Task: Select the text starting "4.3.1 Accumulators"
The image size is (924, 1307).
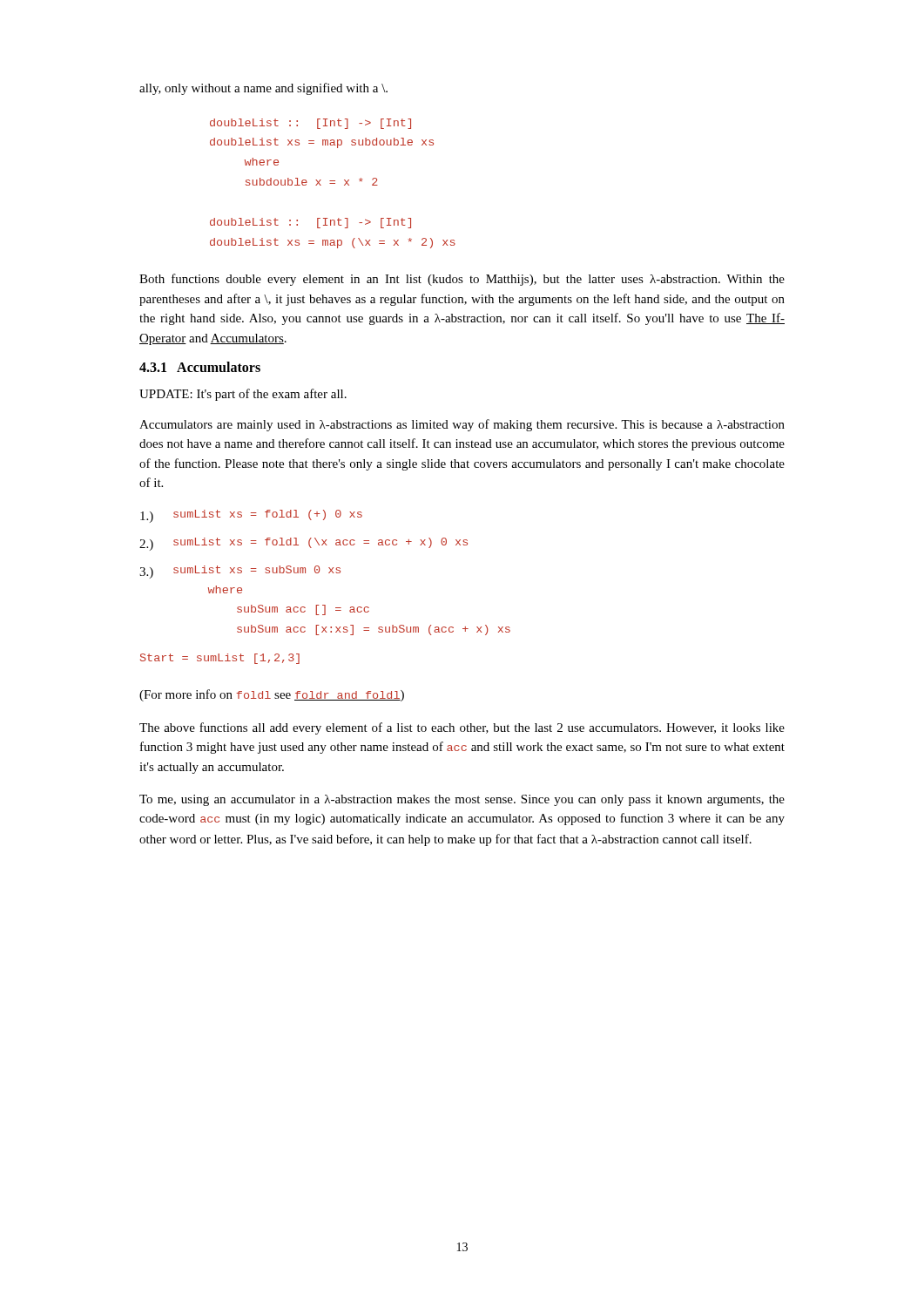Action: click(x=200, y=367)
